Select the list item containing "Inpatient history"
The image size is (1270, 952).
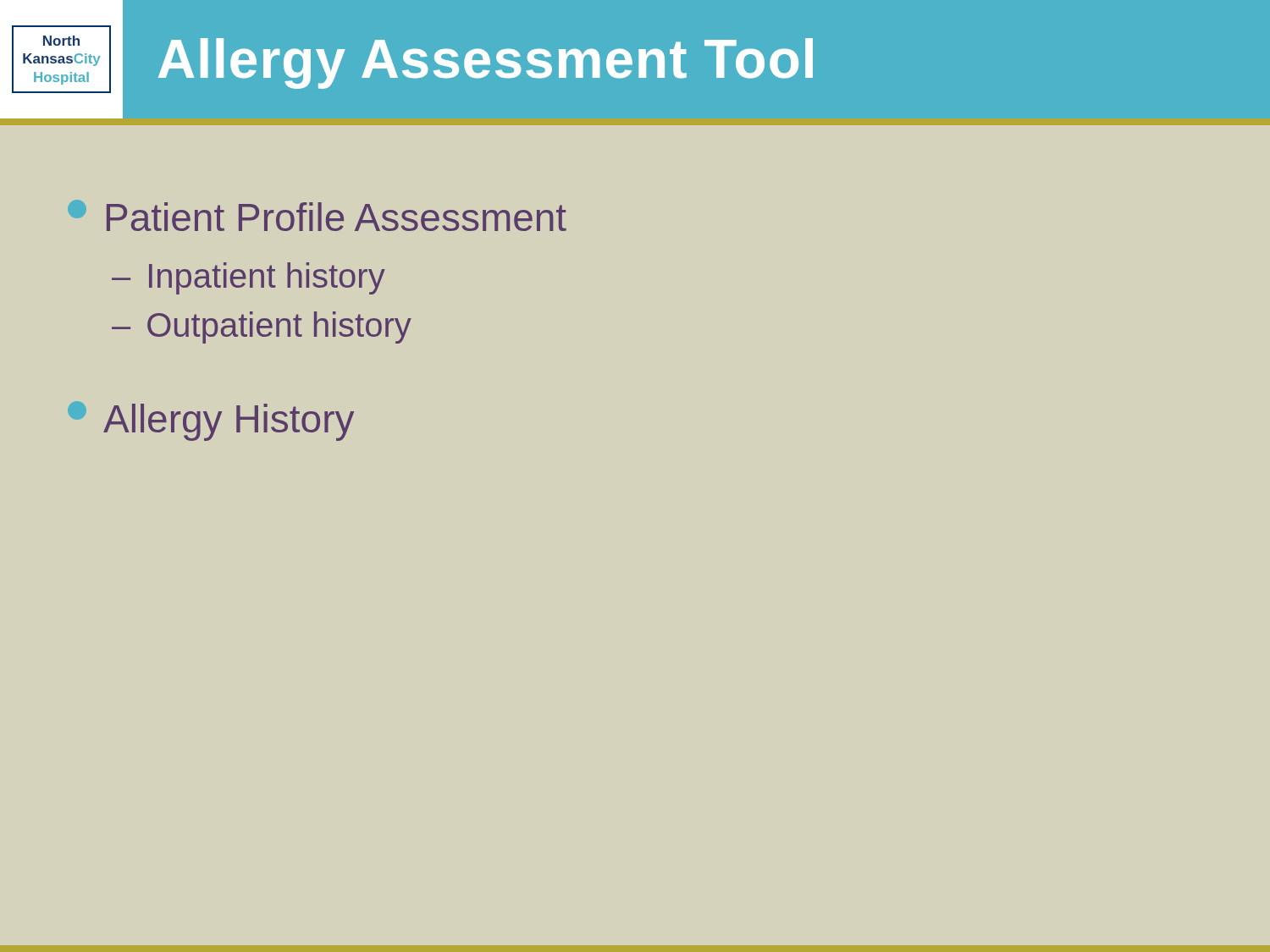[265, 276]
